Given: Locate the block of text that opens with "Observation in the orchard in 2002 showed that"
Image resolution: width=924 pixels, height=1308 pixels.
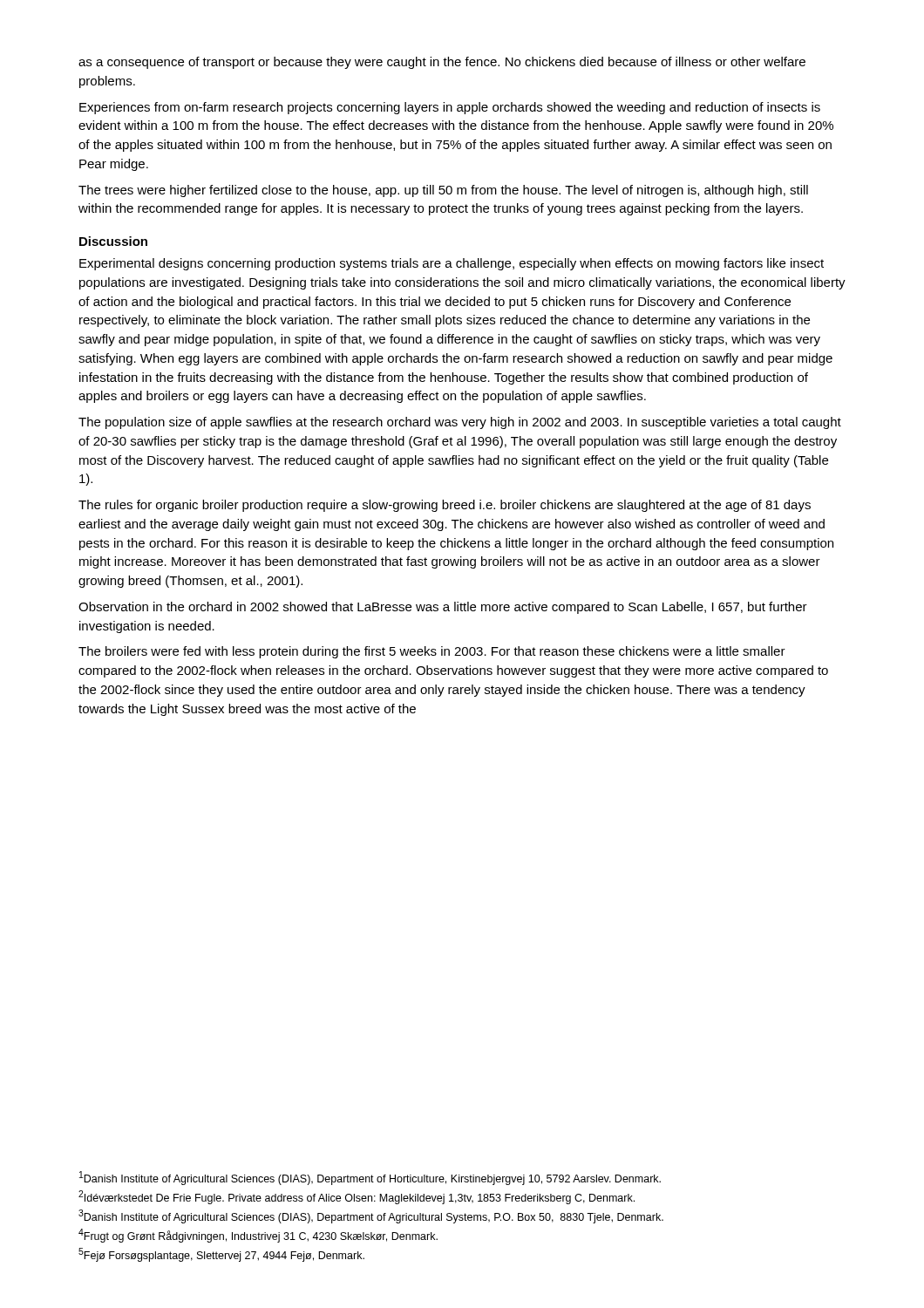Looking at the screenshot, I should [443, 616].
